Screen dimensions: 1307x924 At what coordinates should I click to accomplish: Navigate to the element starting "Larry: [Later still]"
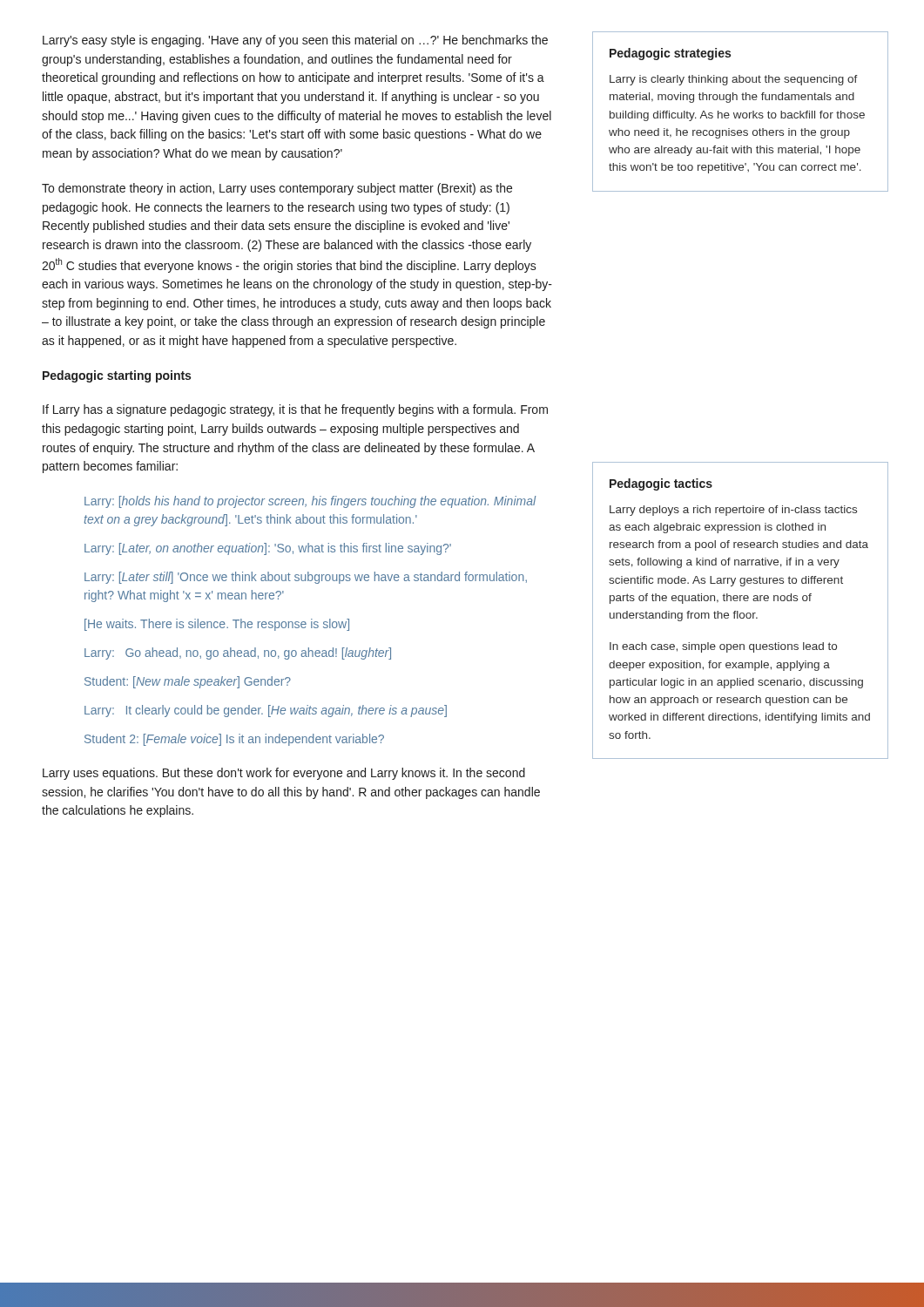[x=306, y=586]
